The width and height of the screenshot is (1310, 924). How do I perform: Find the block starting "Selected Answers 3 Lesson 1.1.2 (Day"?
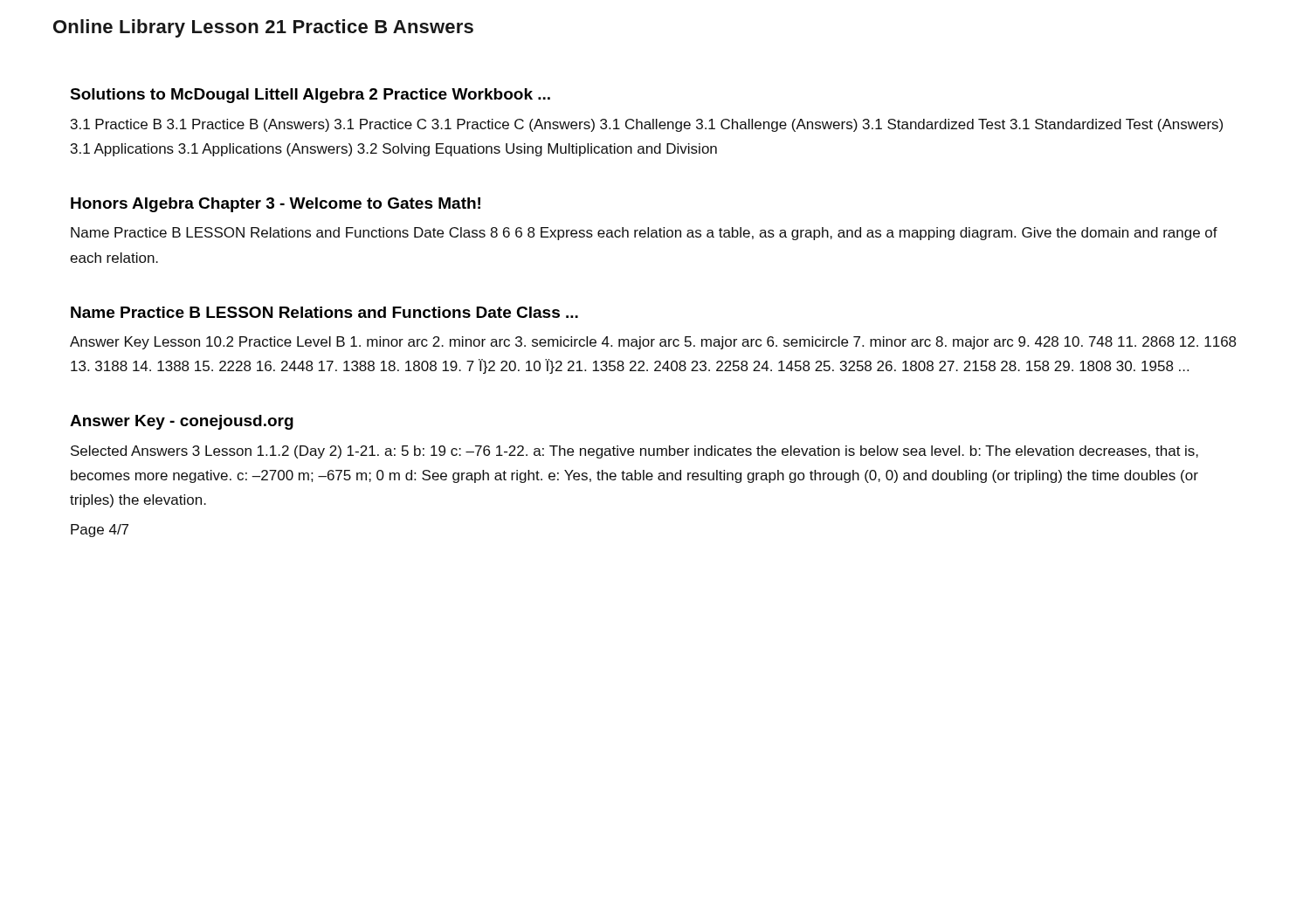(x=634, y=476)
